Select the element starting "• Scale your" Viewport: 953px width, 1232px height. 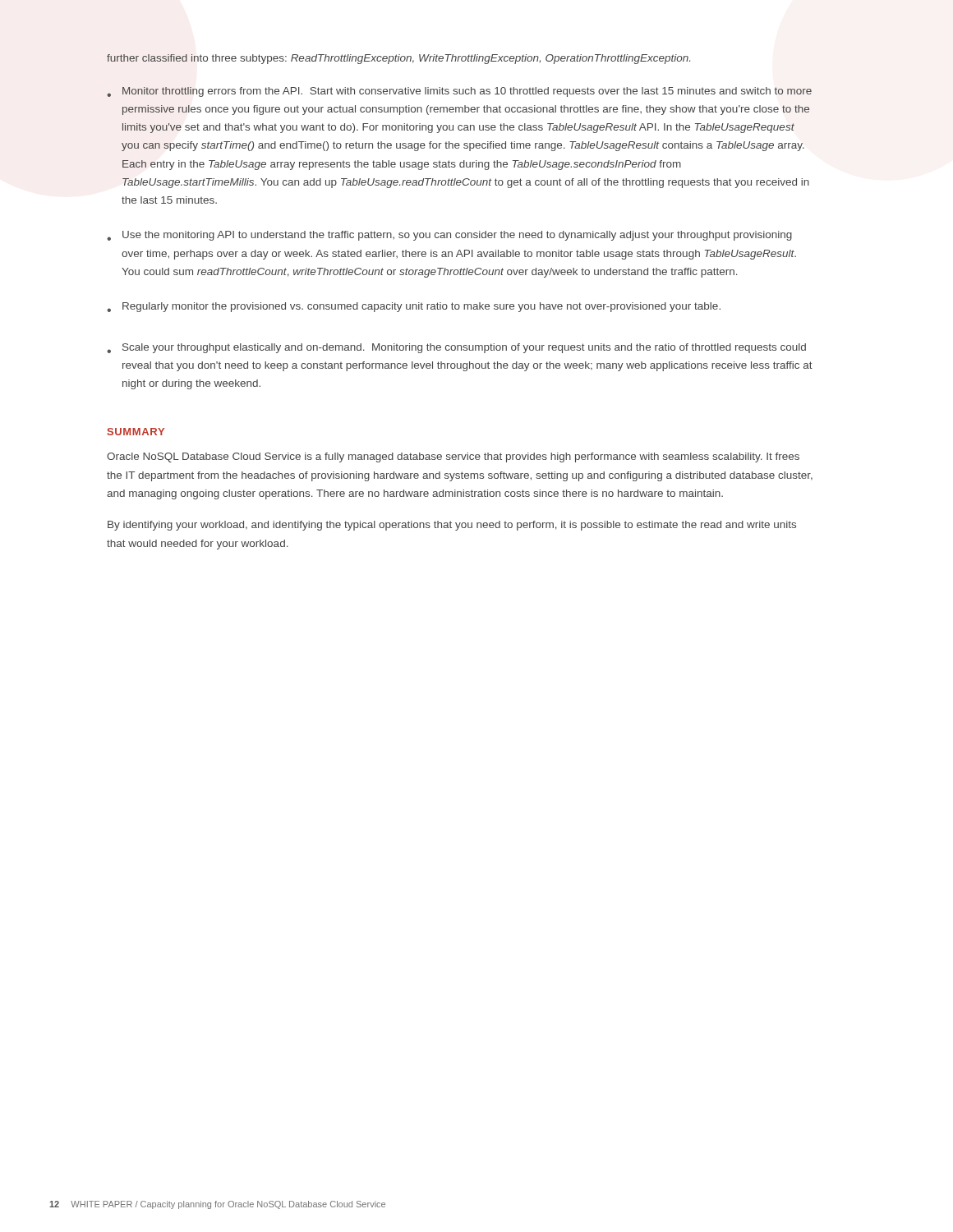click(x=460, y=366)
